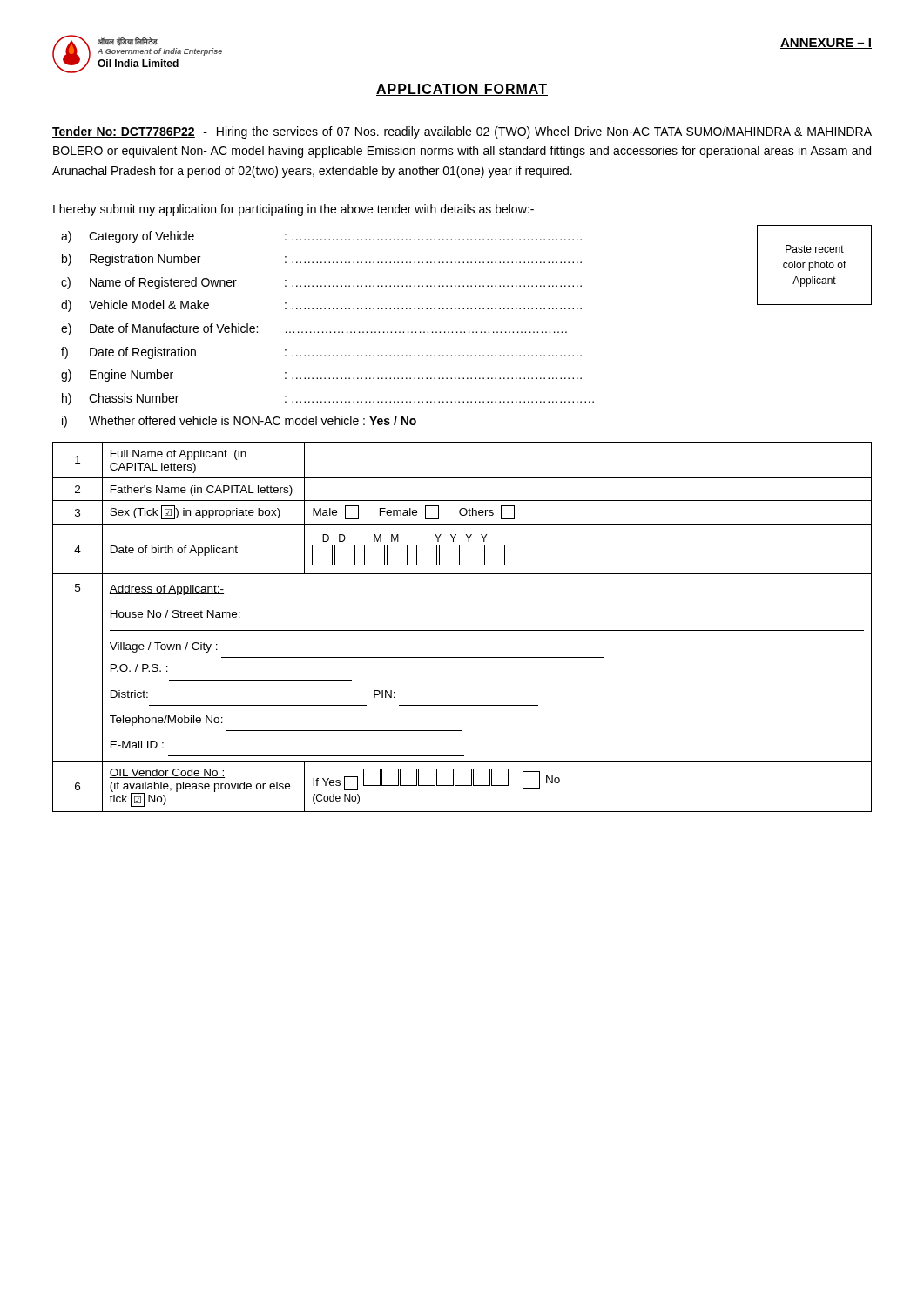Viewport: 924px width, 1307px height.
Task: Locate the list item that reads "i) Whether offered vehicle is NON-AC model"
Action: pyautogui.click(x=239, y=422)
